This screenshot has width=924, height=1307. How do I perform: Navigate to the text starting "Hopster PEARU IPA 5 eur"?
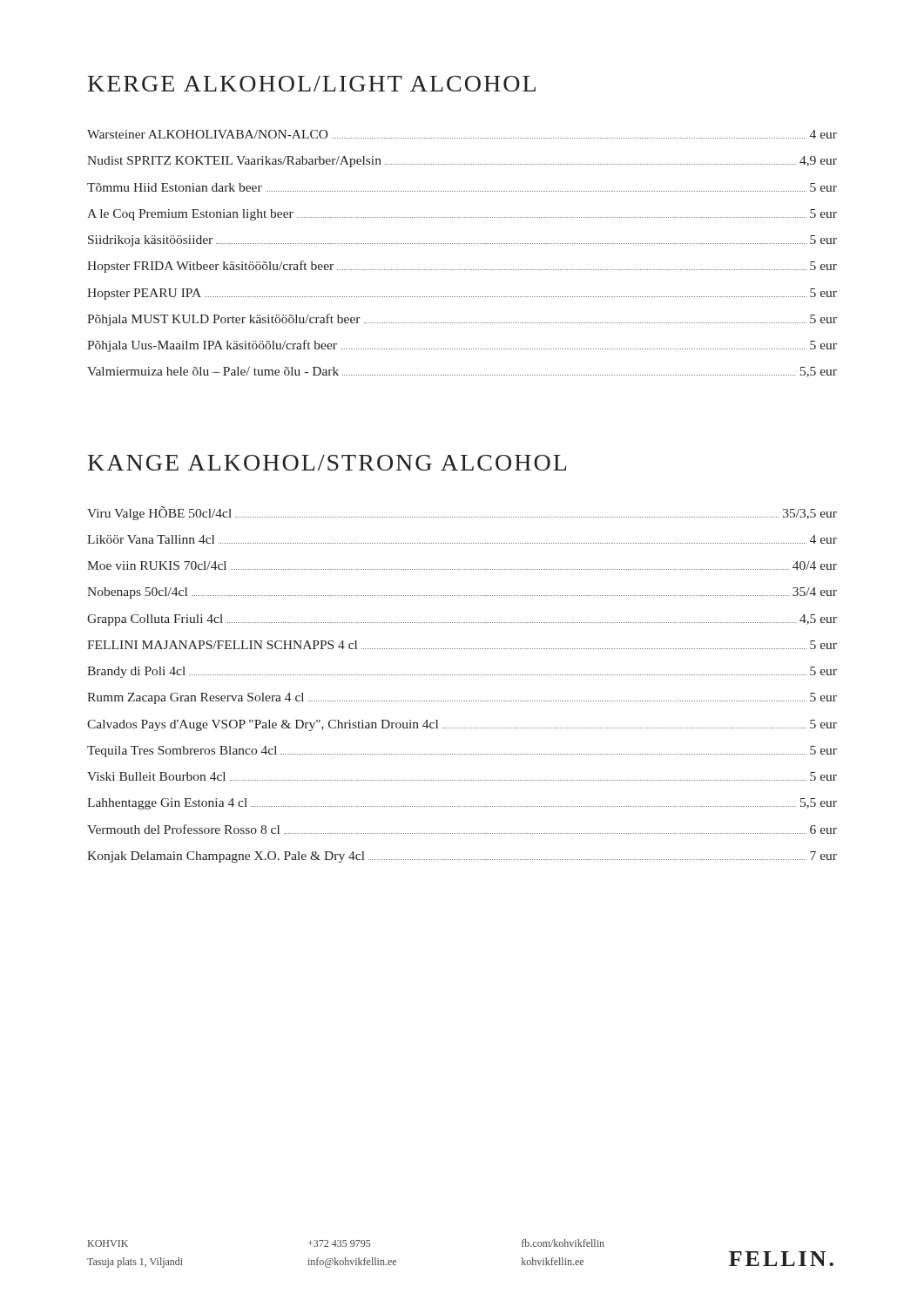[x=462, y=292]
